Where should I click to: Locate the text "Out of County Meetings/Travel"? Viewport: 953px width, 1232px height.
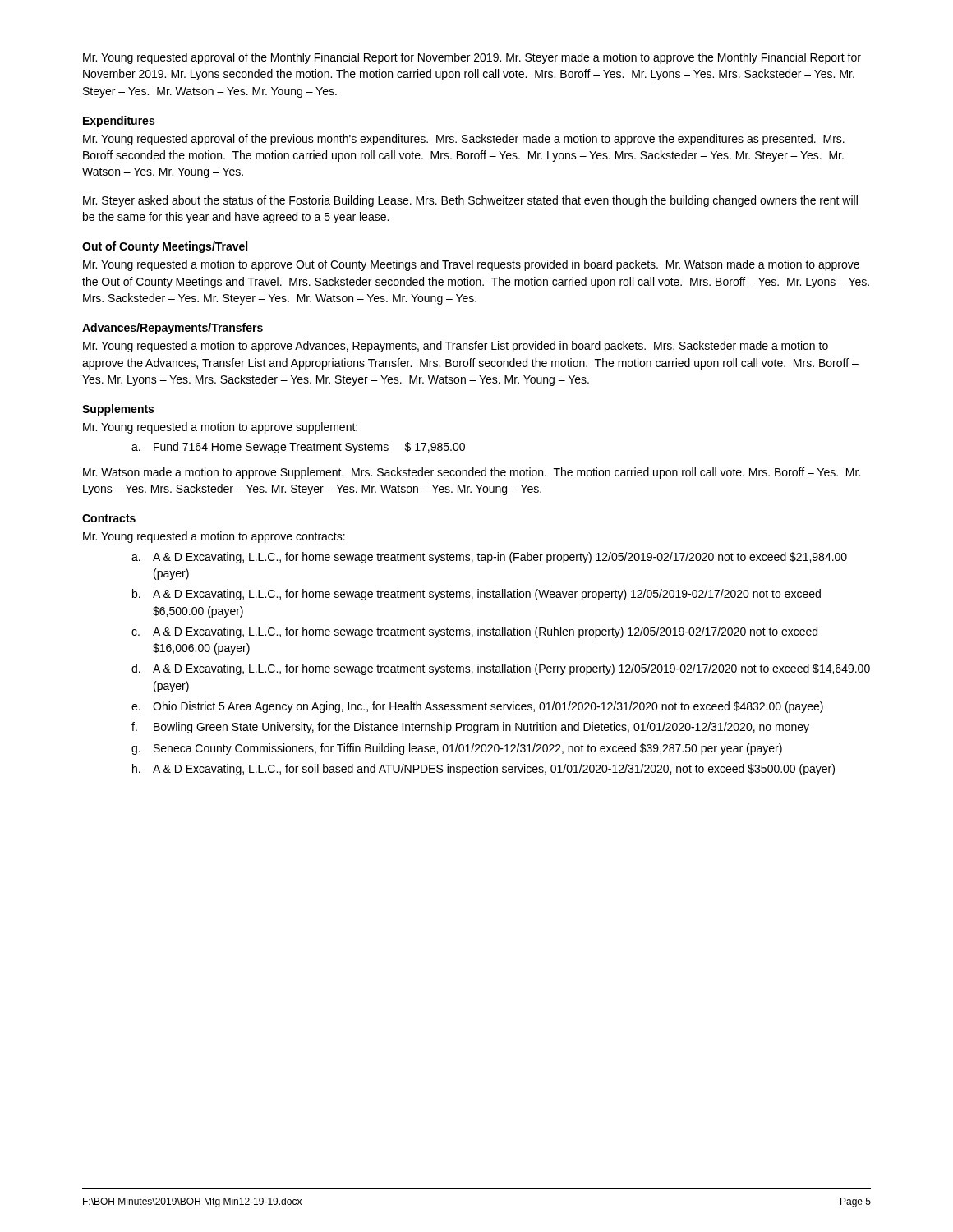click(165, 247)
